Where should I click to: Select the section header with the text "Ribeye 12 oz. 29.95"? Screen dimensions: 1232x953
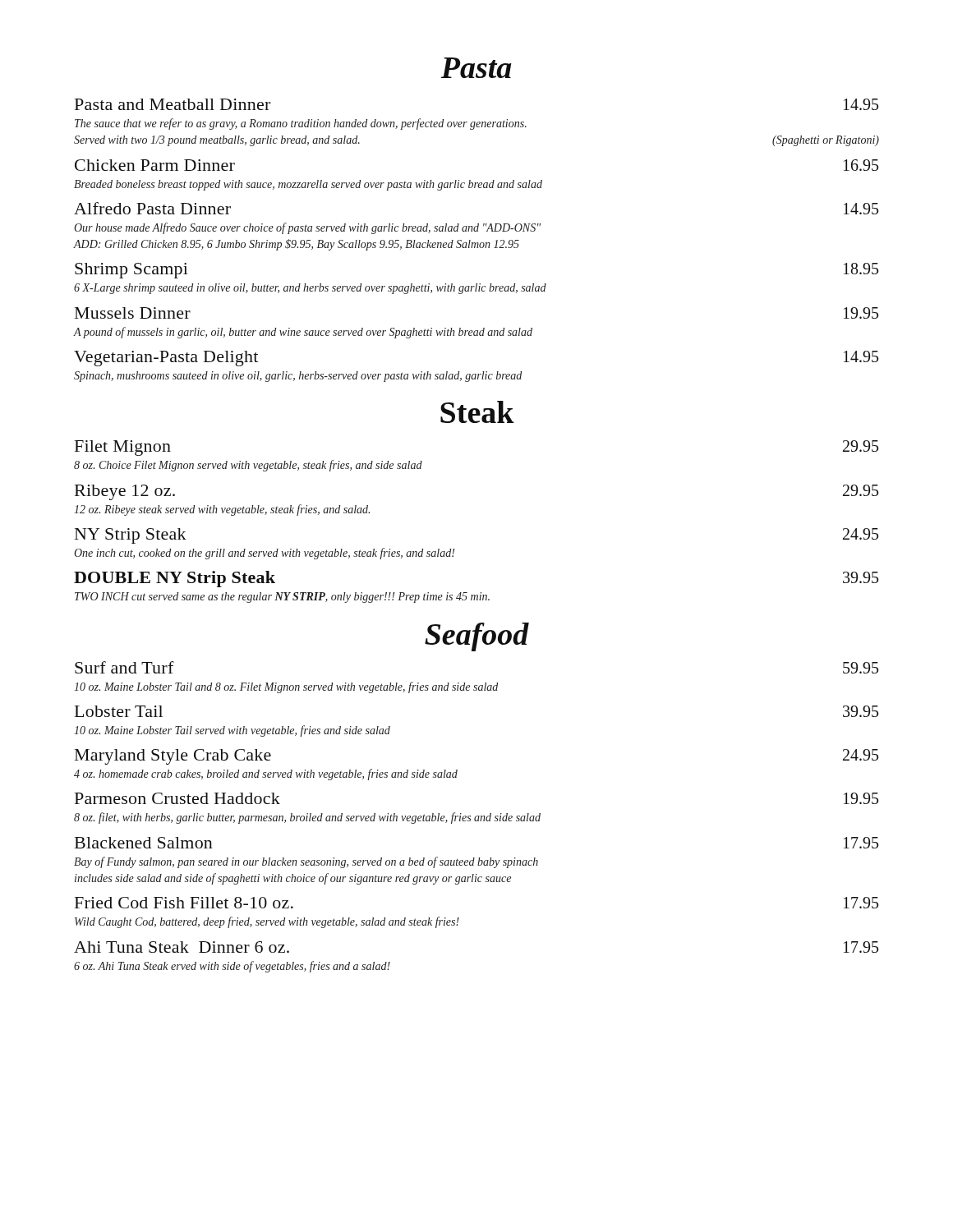(119, 492)
